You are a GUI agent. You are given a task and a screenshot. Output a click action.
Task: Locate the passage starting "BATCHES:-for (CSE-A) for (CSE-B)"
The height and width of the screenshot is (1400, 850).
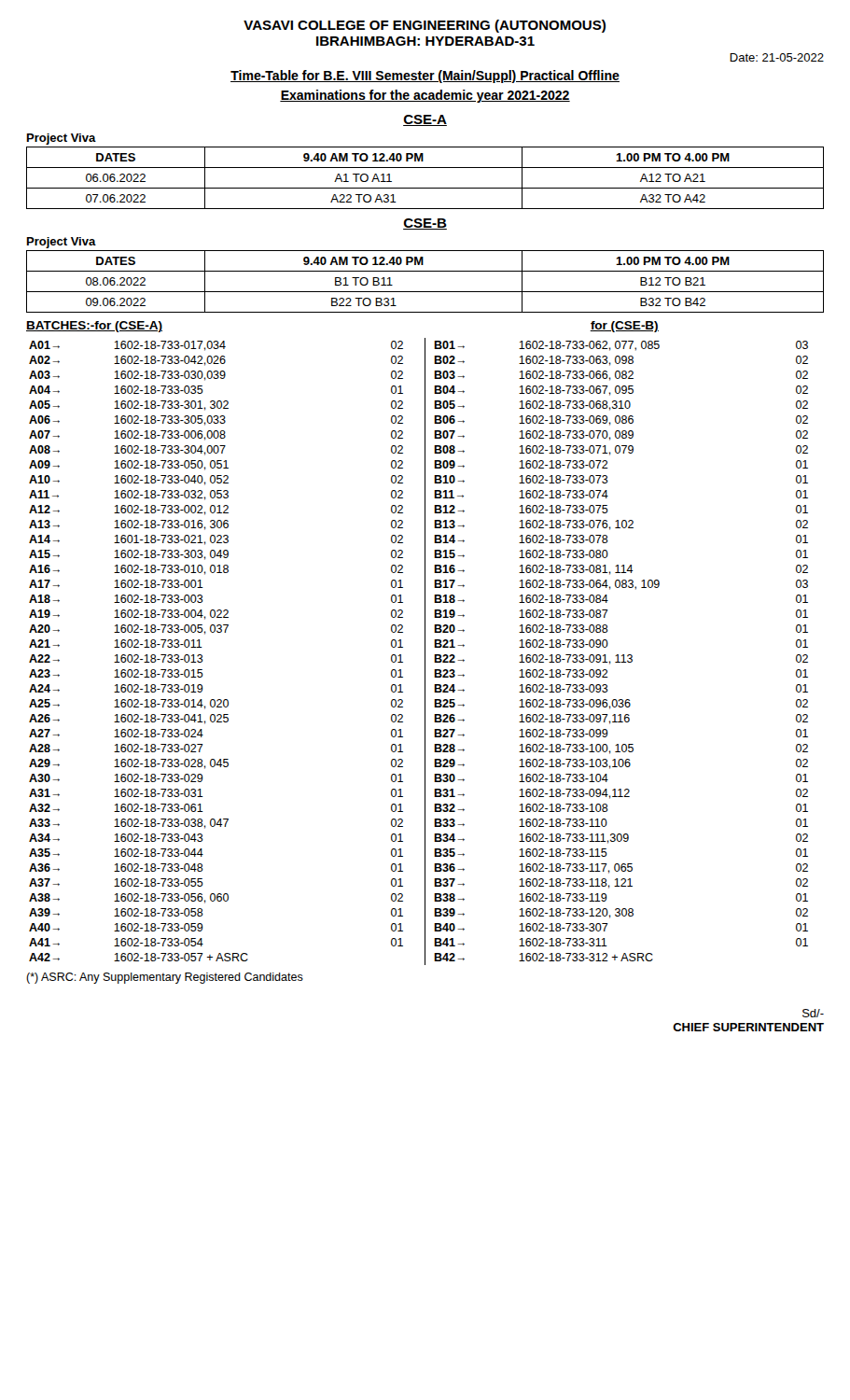tap(94, 326)
